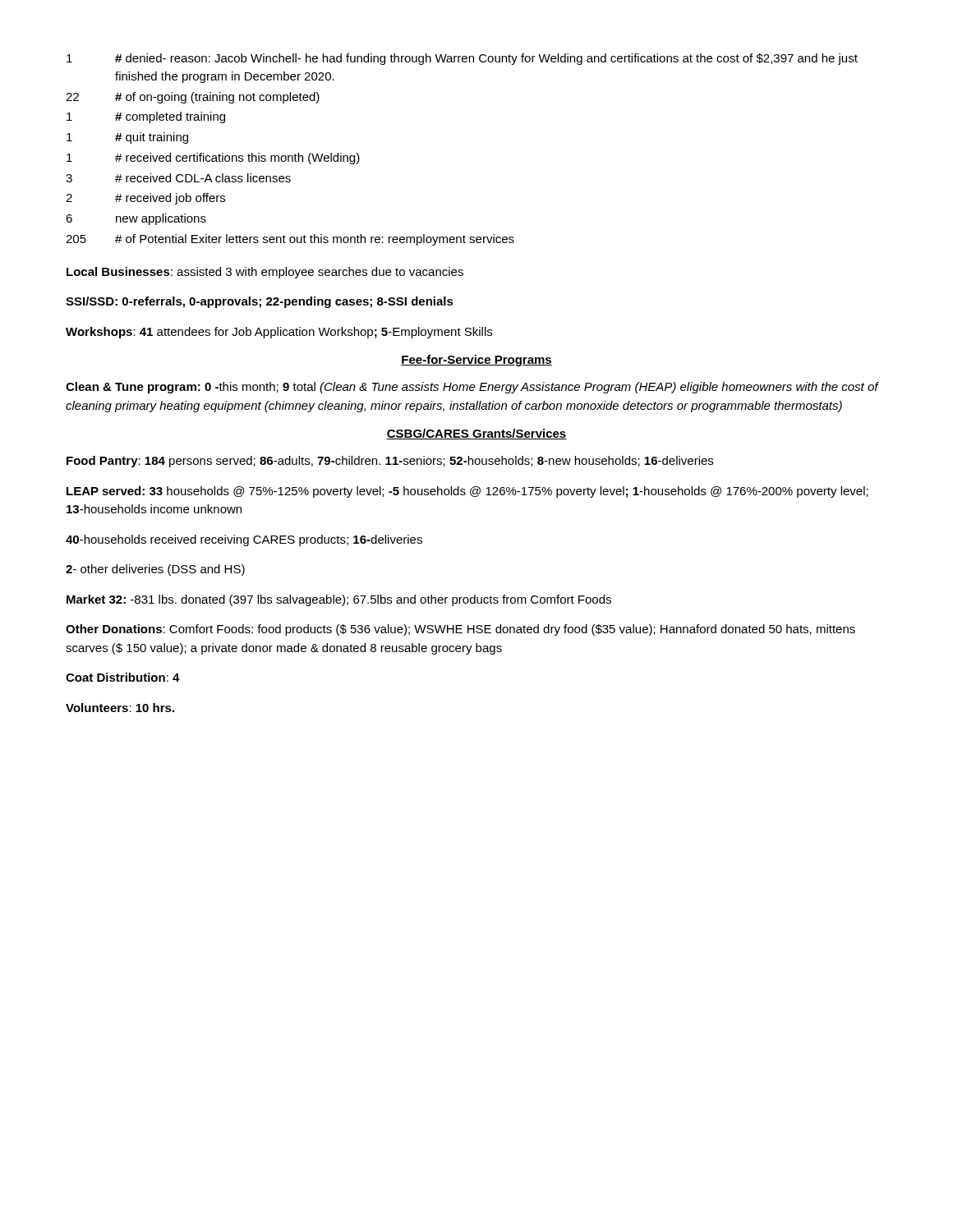Viewport: 953px width, 1232px height.
Task: Locate the passage starting "1 # received certifications this month"
Action: tap(213, 159)
